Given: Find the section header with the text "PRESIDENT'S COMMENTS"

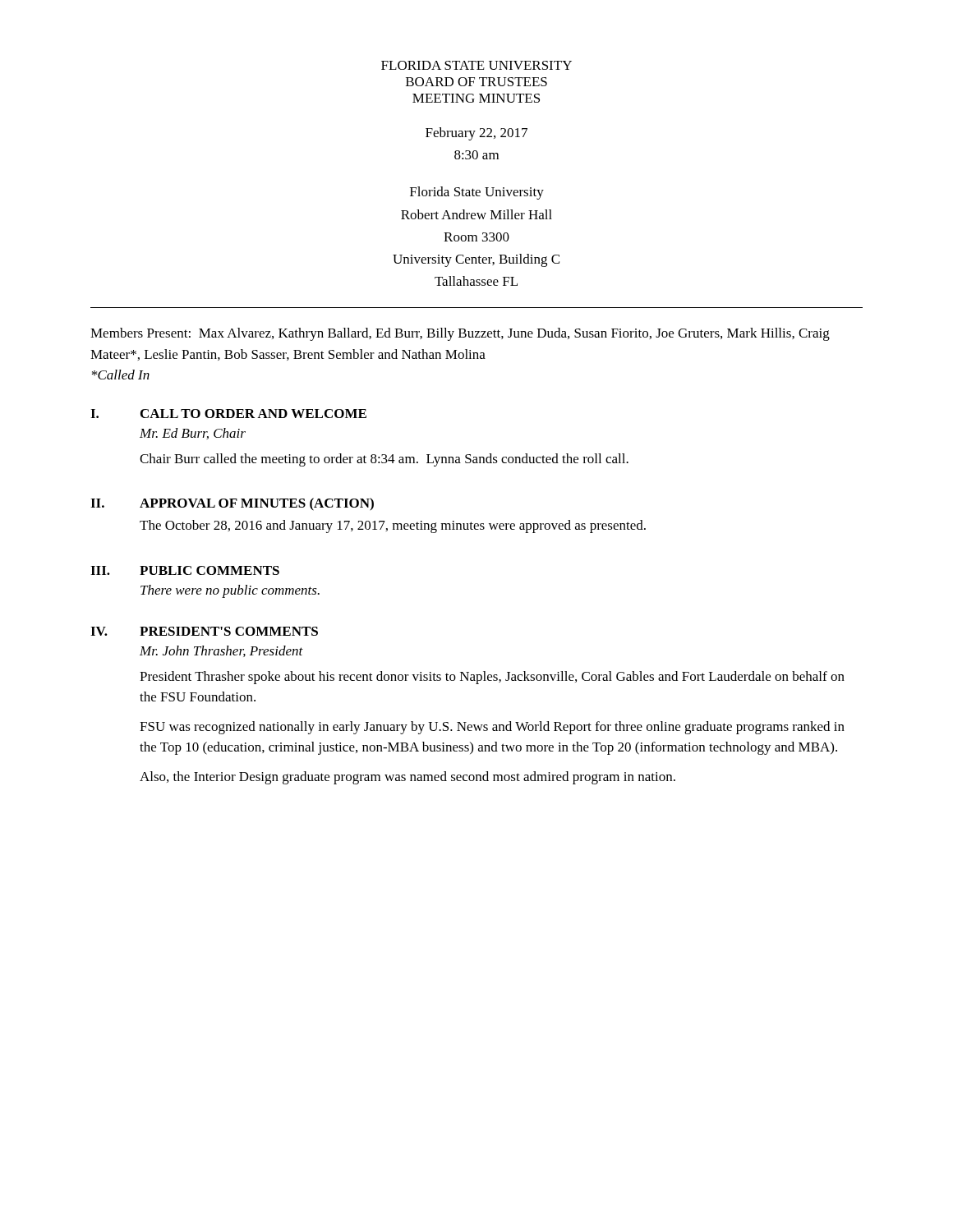Looking at the screenshot, I should click(x=229, y=631).
